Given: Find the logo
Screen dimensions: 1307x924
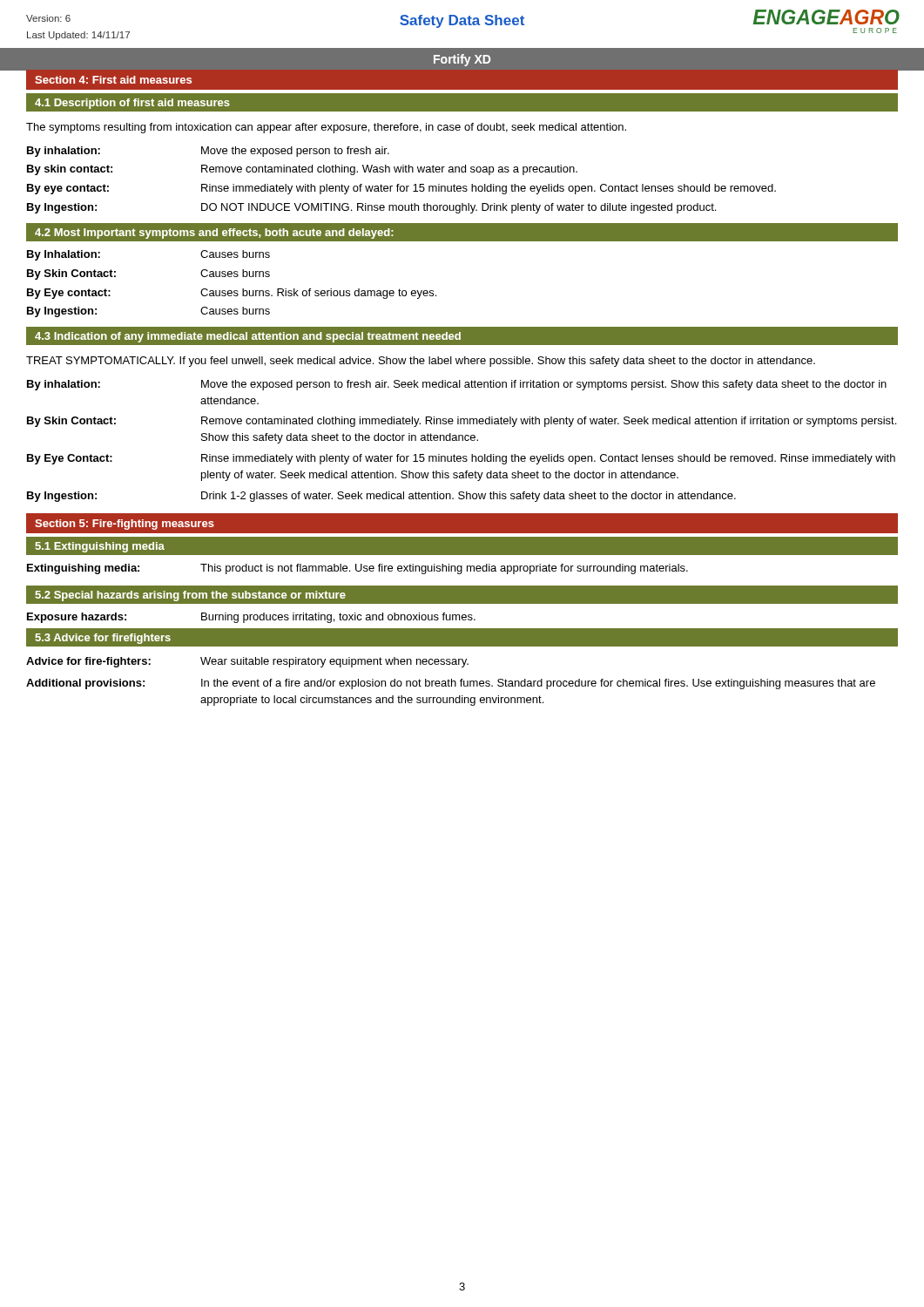Looking at the screenshot, I should point(826,21).
